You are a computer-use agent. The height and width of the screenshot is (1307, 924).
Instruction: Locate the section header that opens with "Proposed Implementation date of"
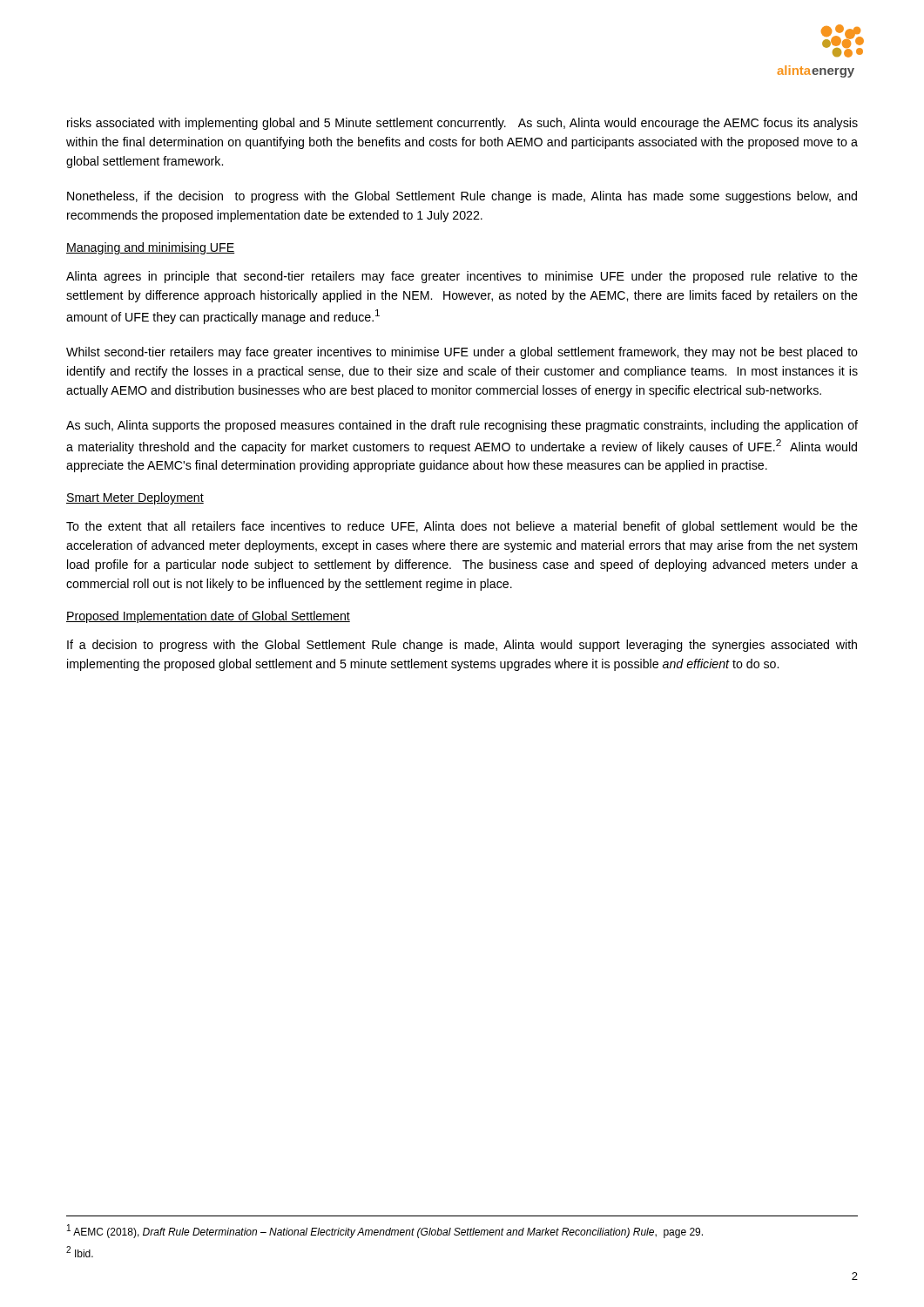(x=208, y=616)
